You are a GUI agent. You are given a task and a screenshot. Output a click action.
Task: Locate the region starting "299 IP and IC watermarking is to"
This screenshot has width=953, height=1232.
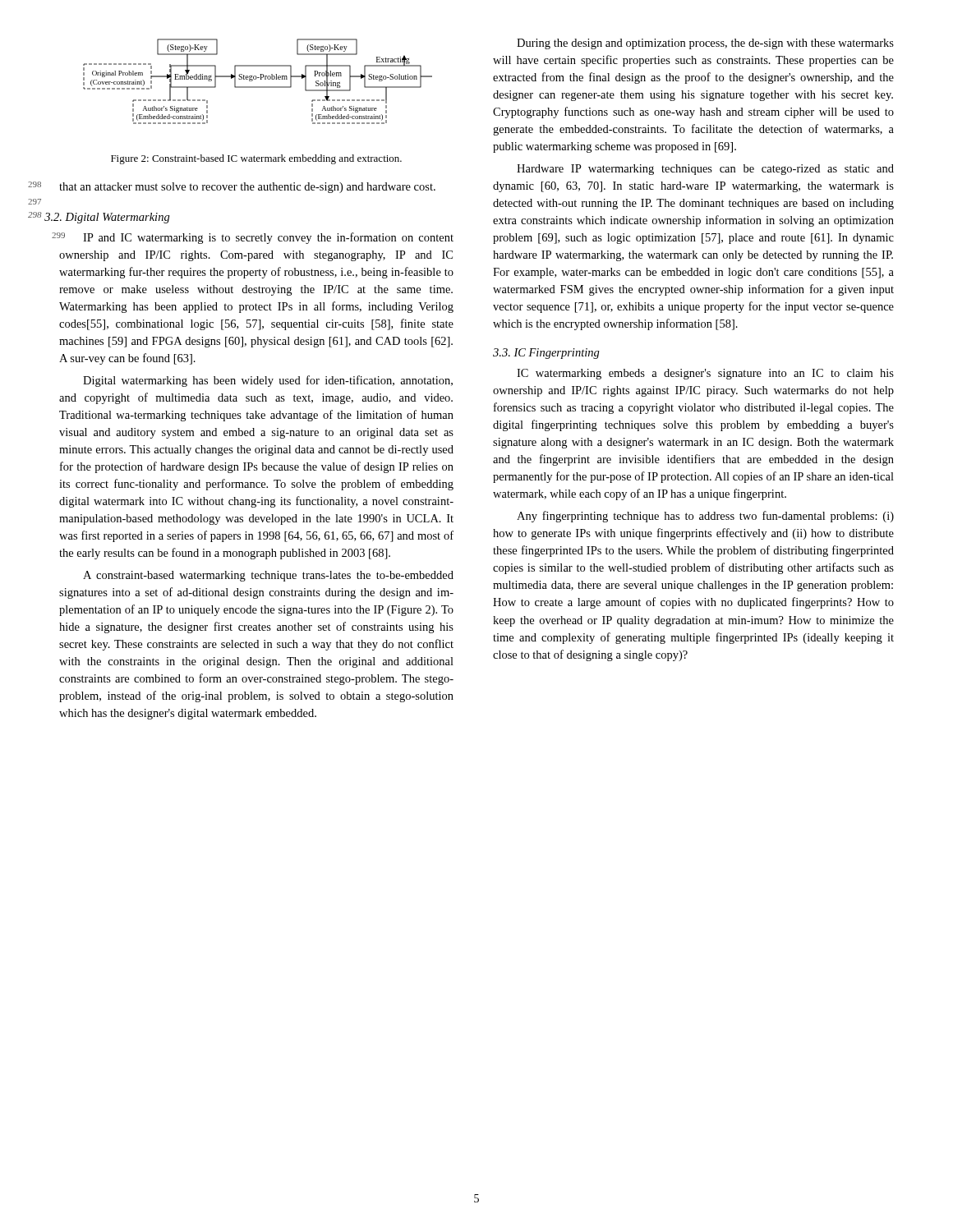point(256,297)
